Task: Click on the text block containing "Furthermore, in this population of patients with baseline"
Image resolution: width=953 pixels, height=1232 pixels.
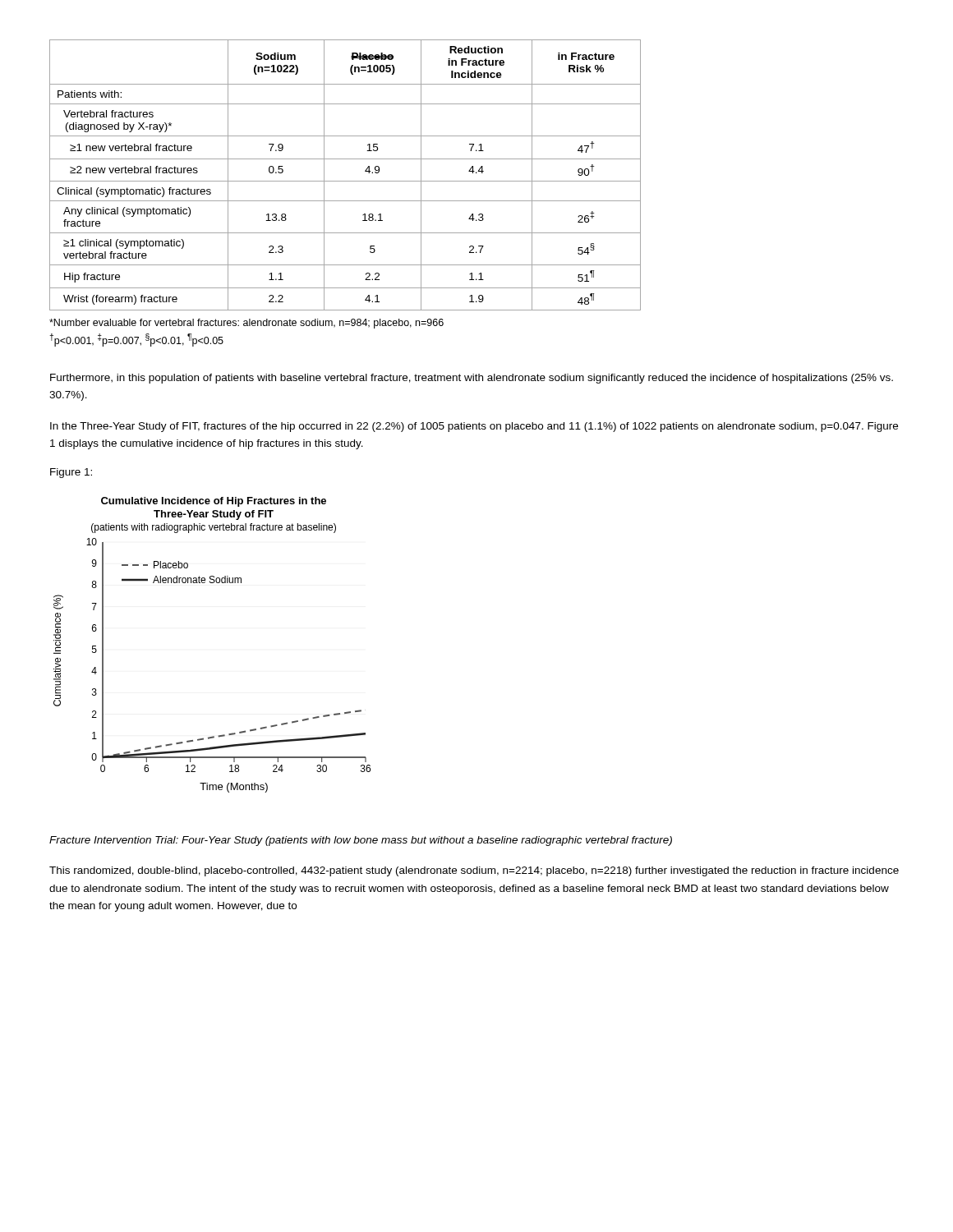Action: 472,386
